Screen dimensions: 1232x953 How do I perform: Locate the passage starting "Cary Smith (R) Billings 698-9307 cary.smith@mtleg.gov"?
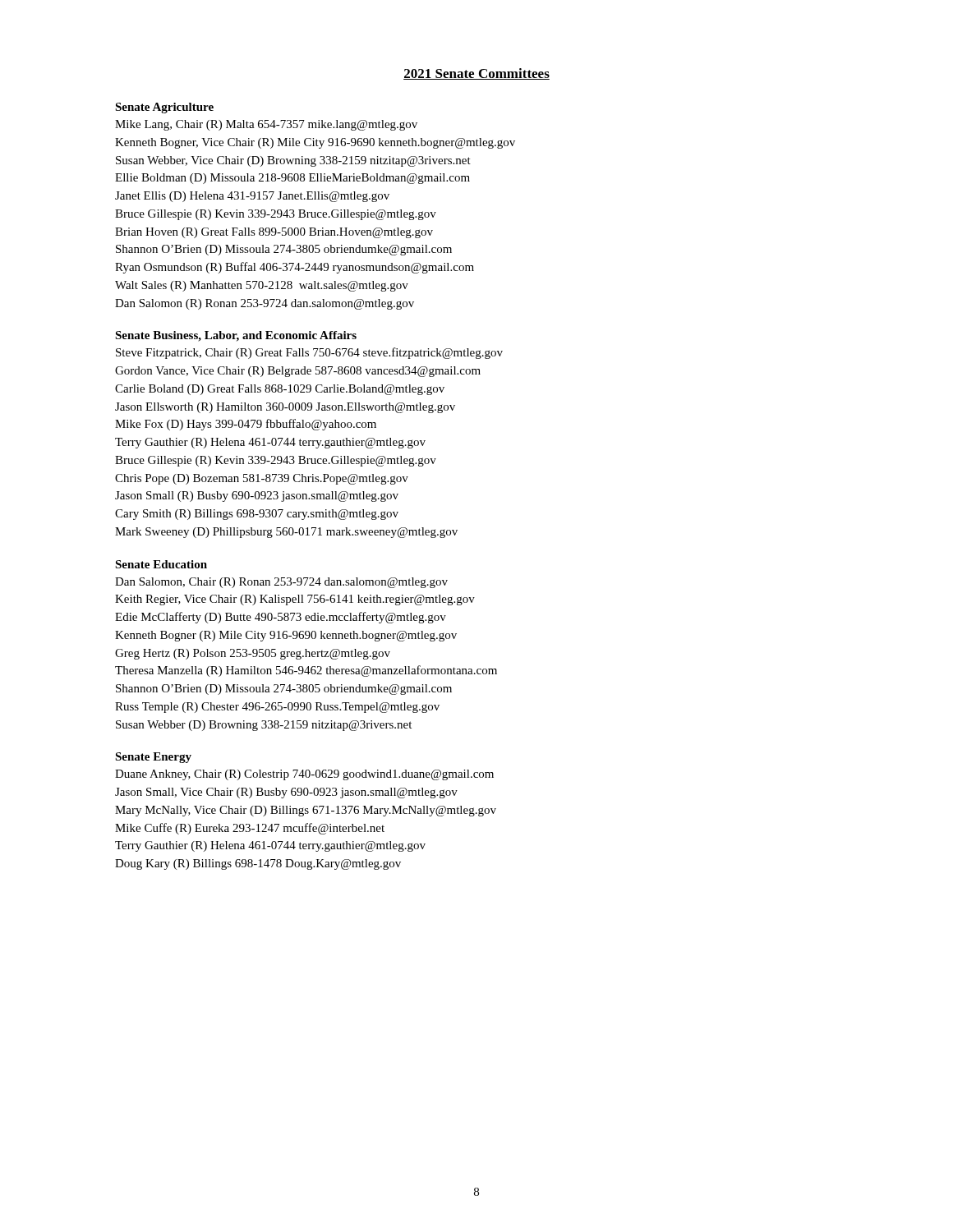point(257,513)
